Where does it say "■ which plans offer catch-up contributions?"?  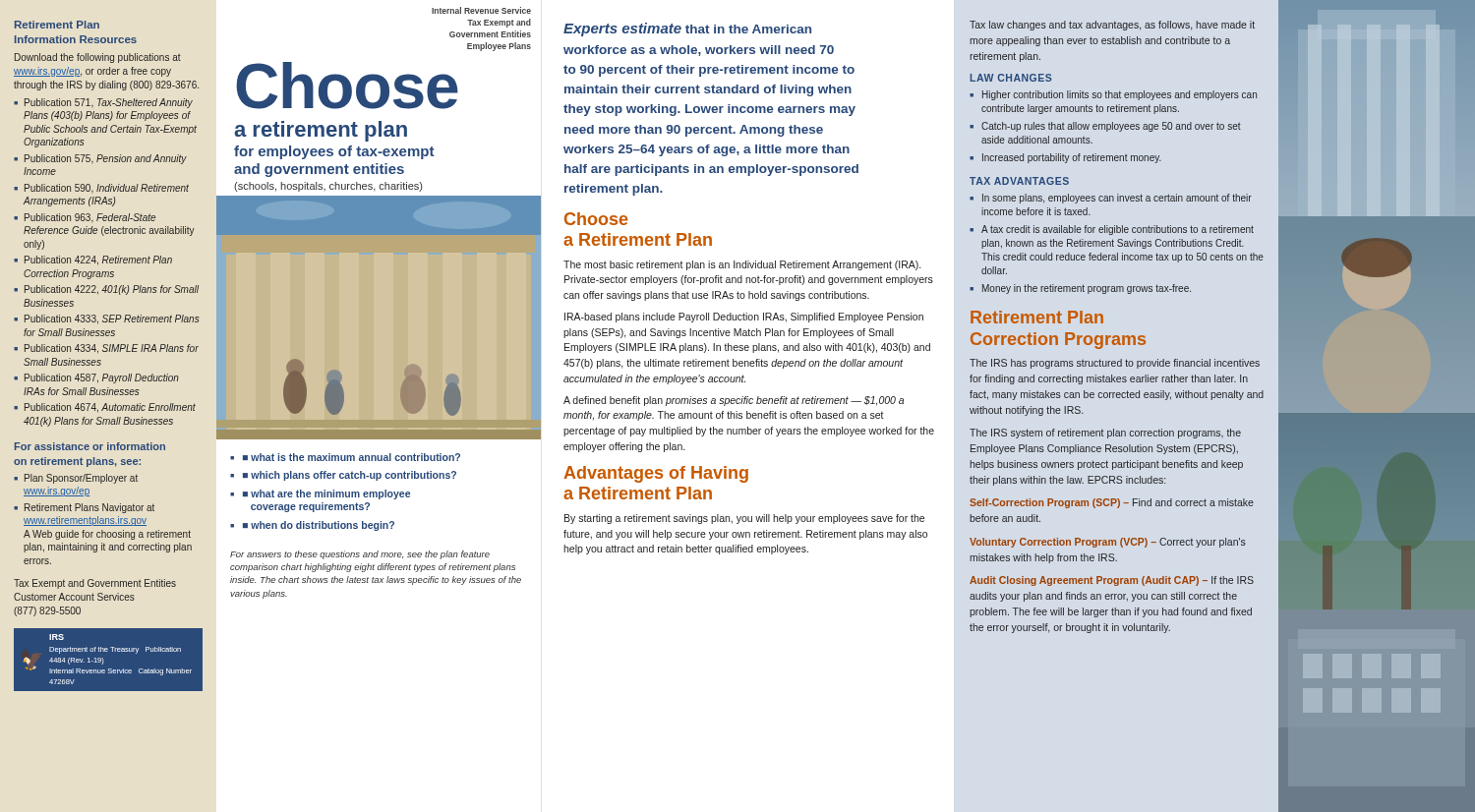pyautogui.click(x=379, y=476)
